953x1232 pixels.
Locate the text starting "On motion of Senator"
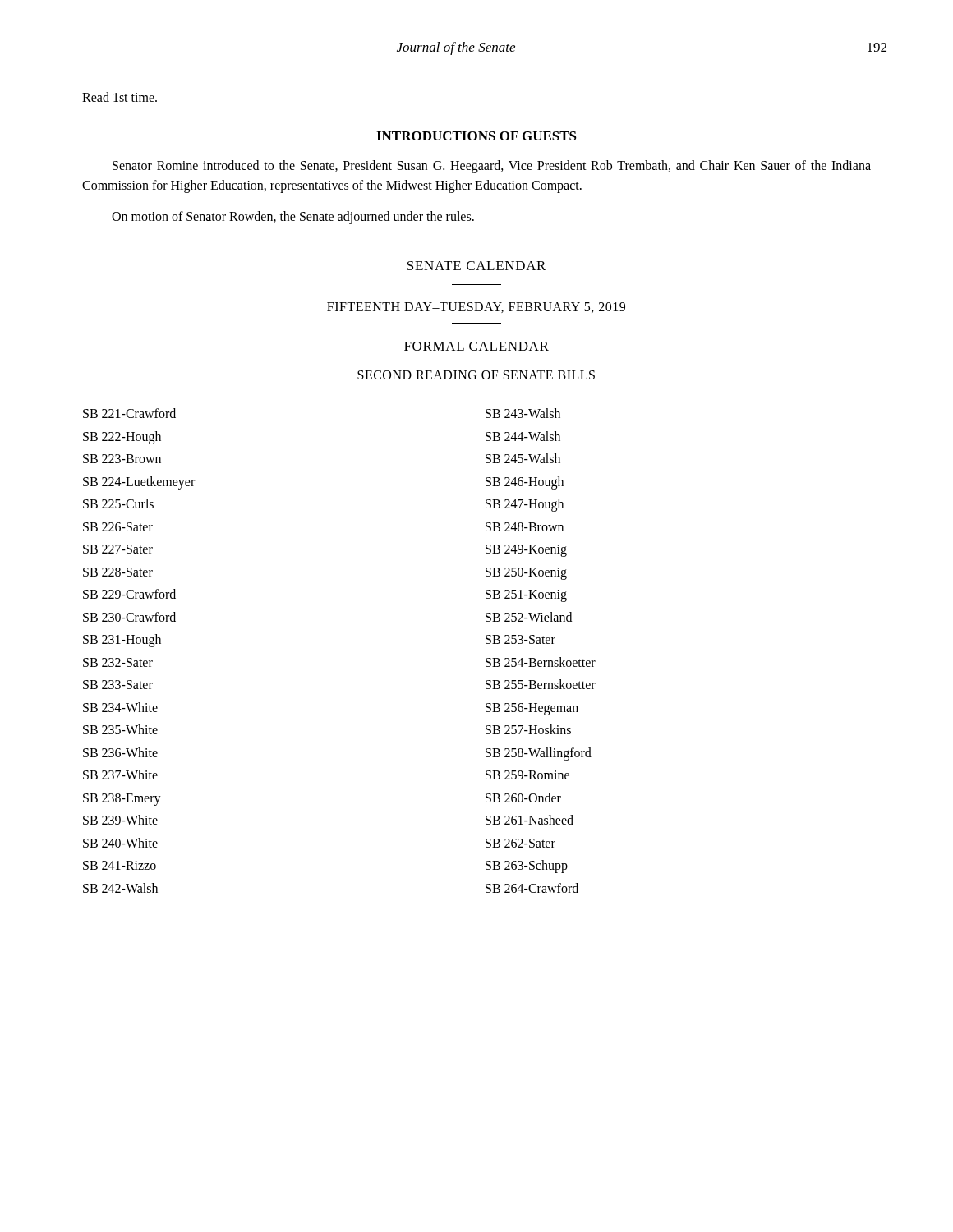(x=293, y=216)
